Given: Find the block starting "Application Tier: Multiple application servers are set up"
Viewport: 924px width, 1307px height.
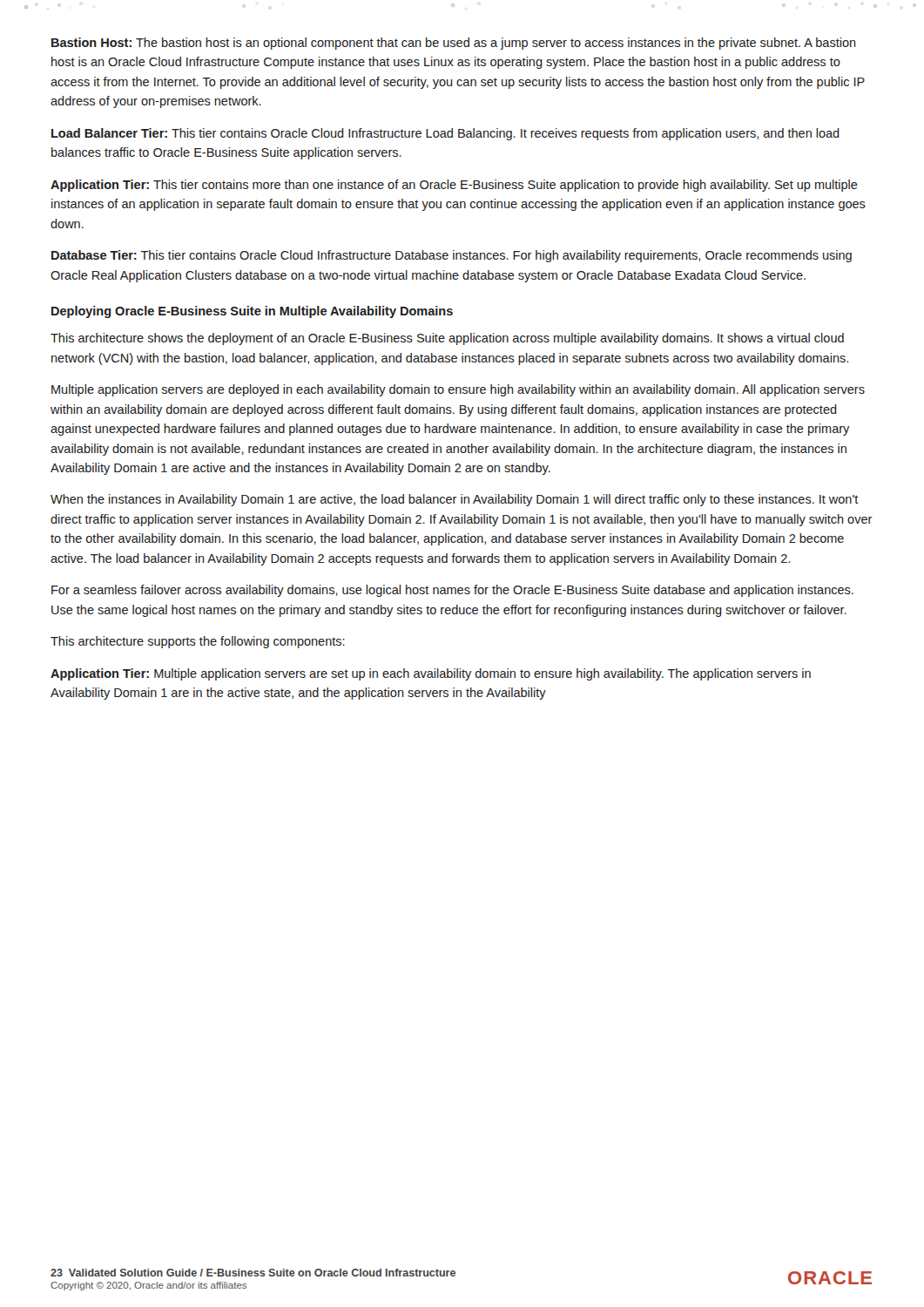Looking at the screenshot, I should click(431, 683).
